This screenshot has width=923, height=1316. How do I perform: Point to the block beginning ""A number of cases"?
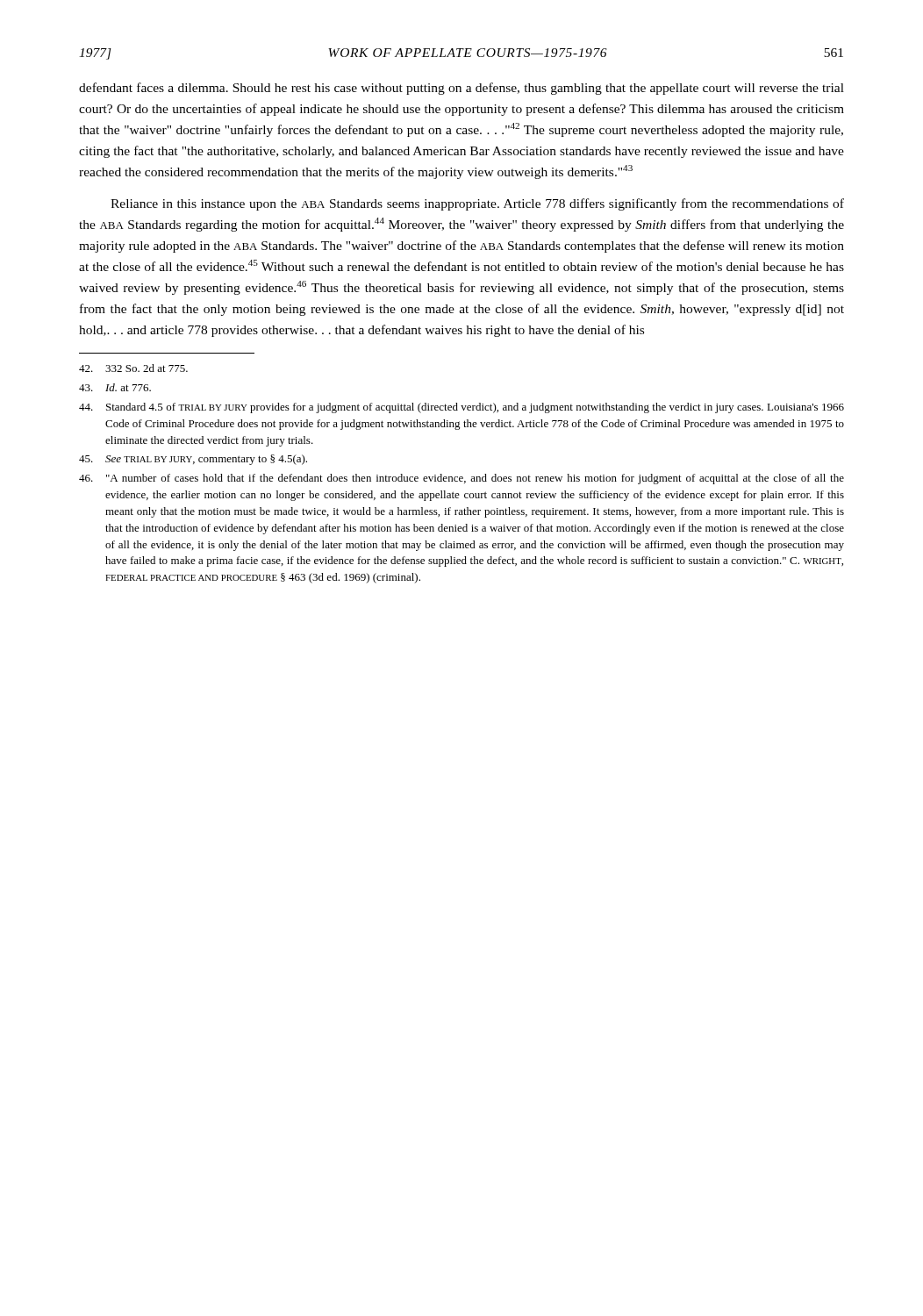462,528
